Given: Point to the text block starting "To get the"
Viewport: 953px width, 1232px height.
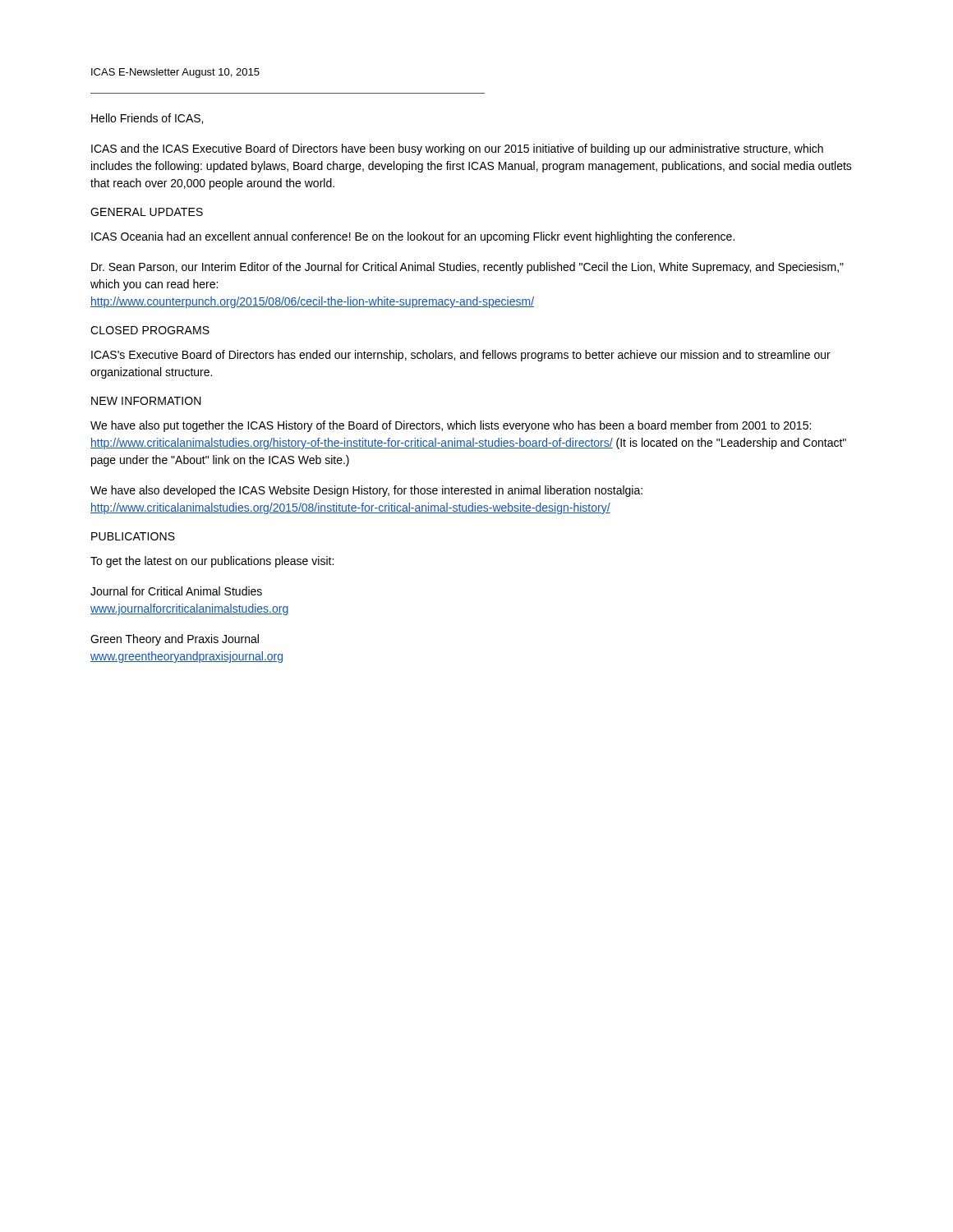Looking at the screenshot, I should coord(212,561).
